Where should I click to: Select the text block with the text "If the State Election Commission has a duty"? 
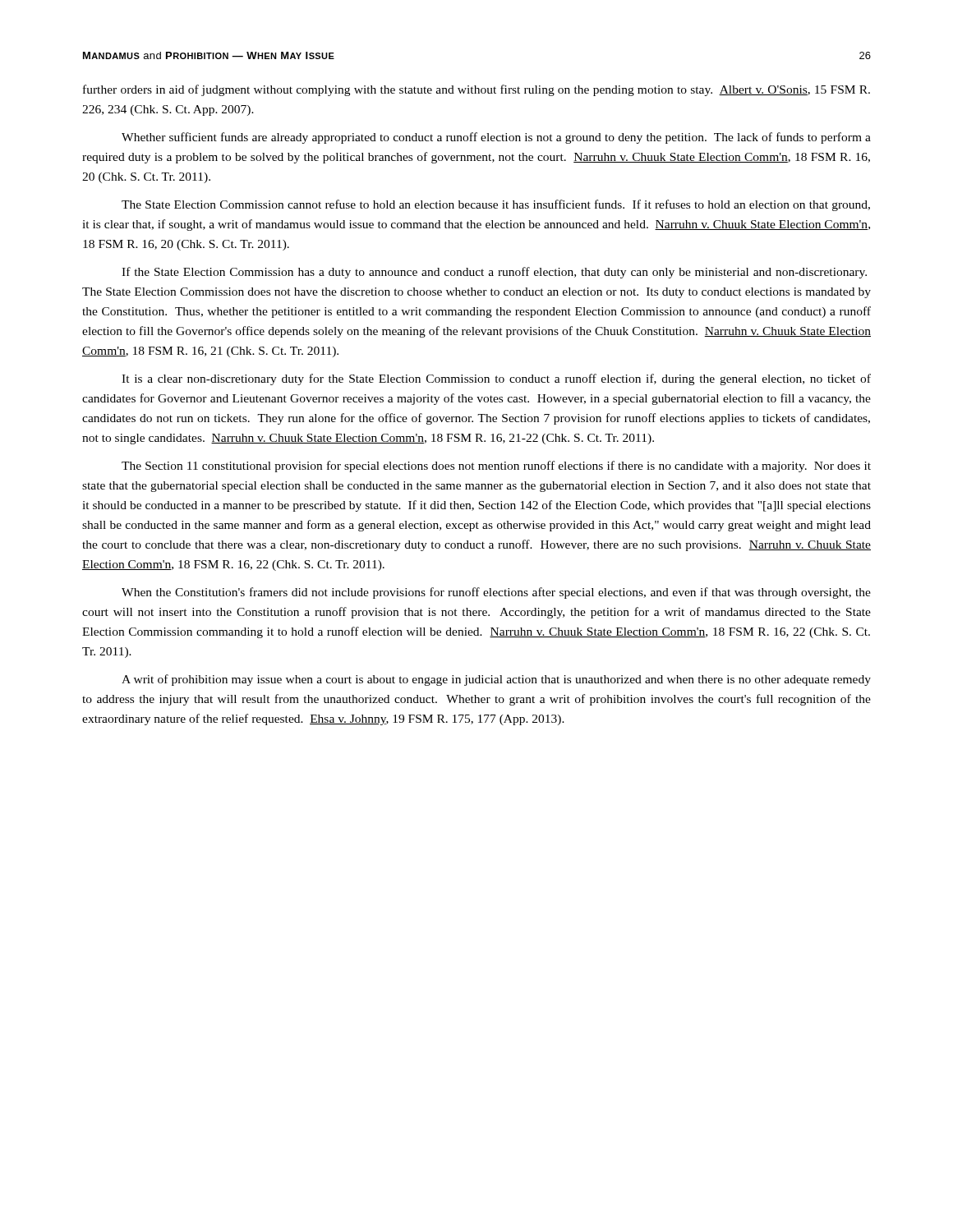click(x=476, y=311)
